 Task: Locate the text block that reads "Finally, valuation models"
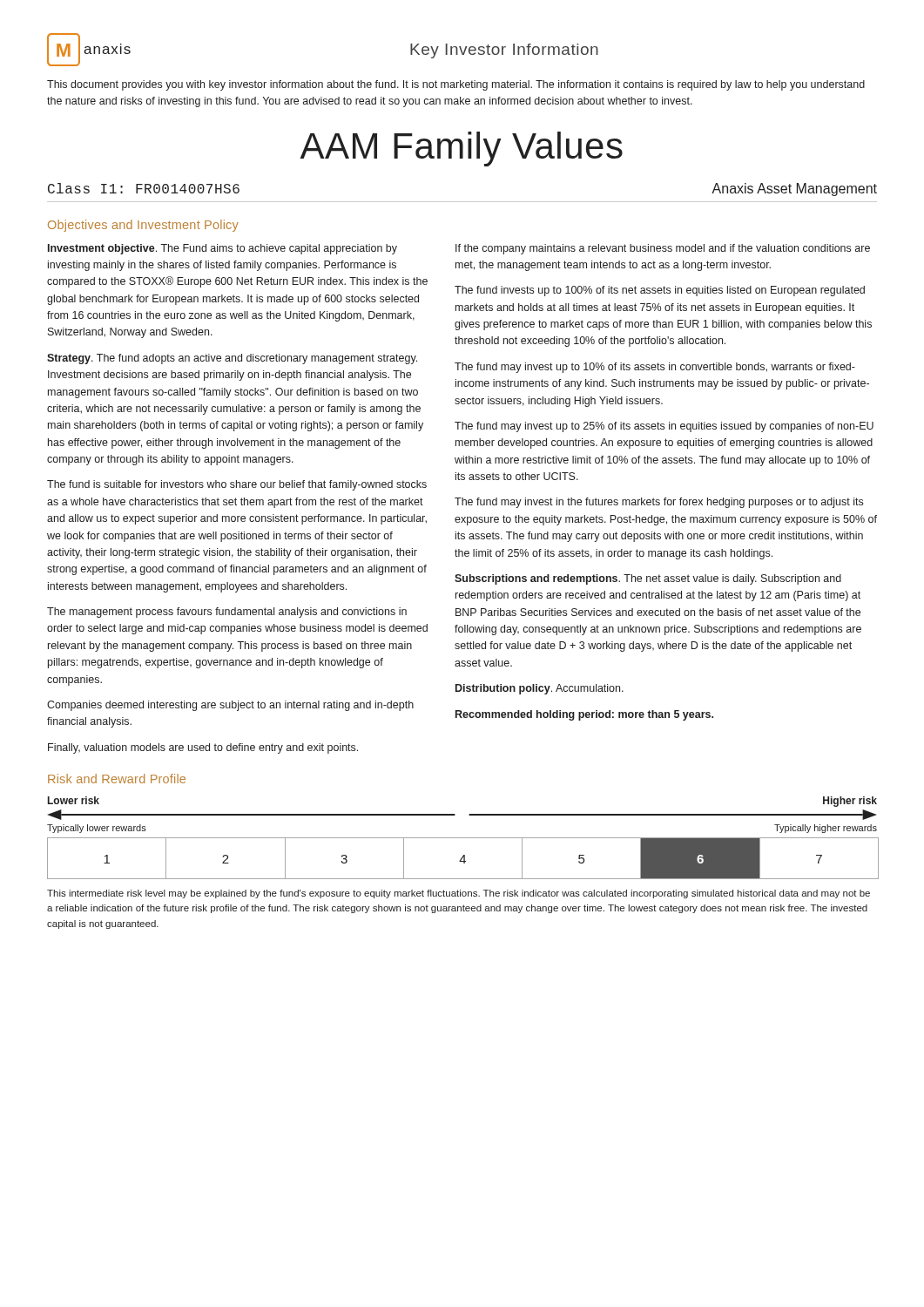click(203, 747)
